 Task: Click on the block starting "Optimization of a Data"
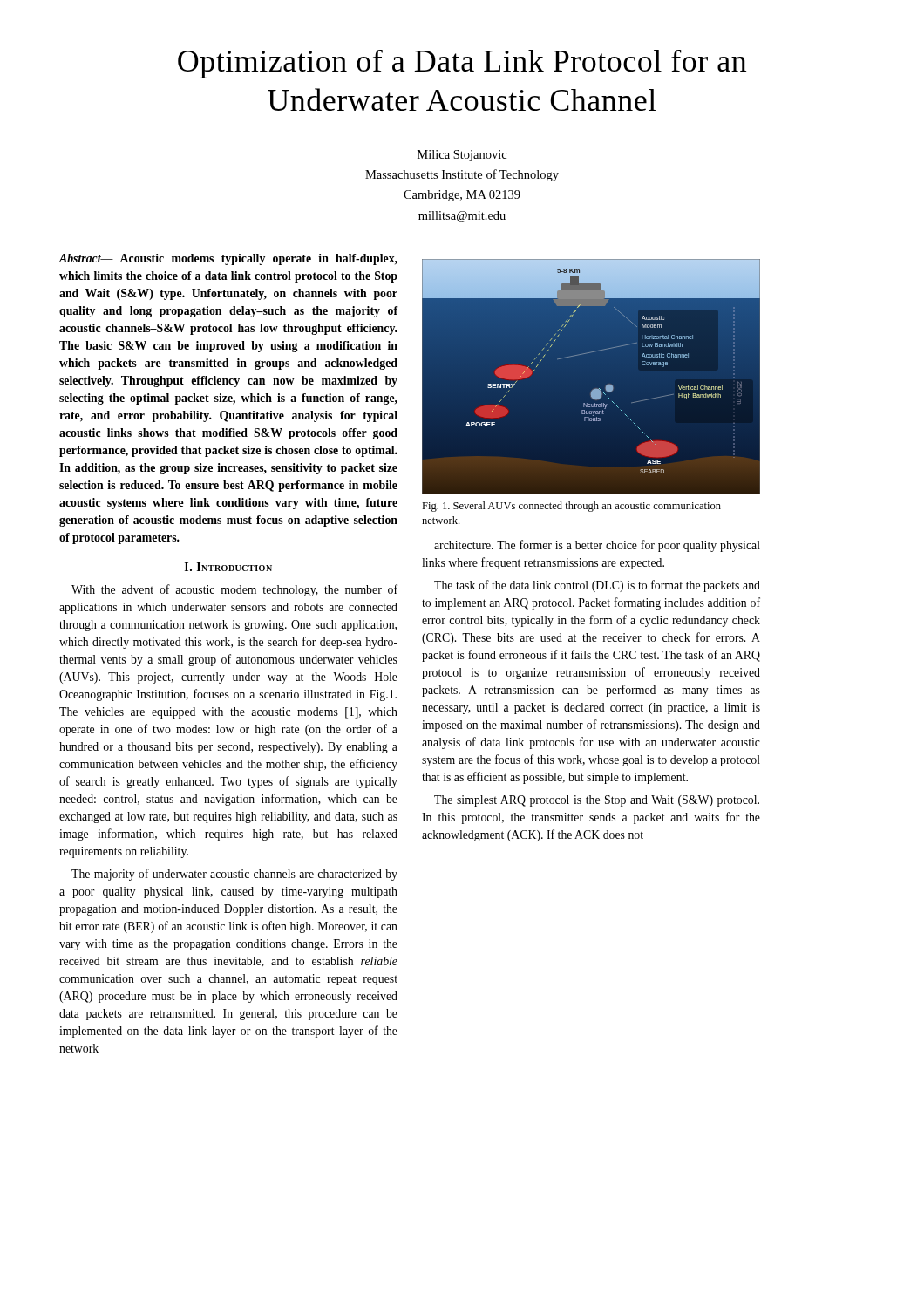(x=462, y=81)
